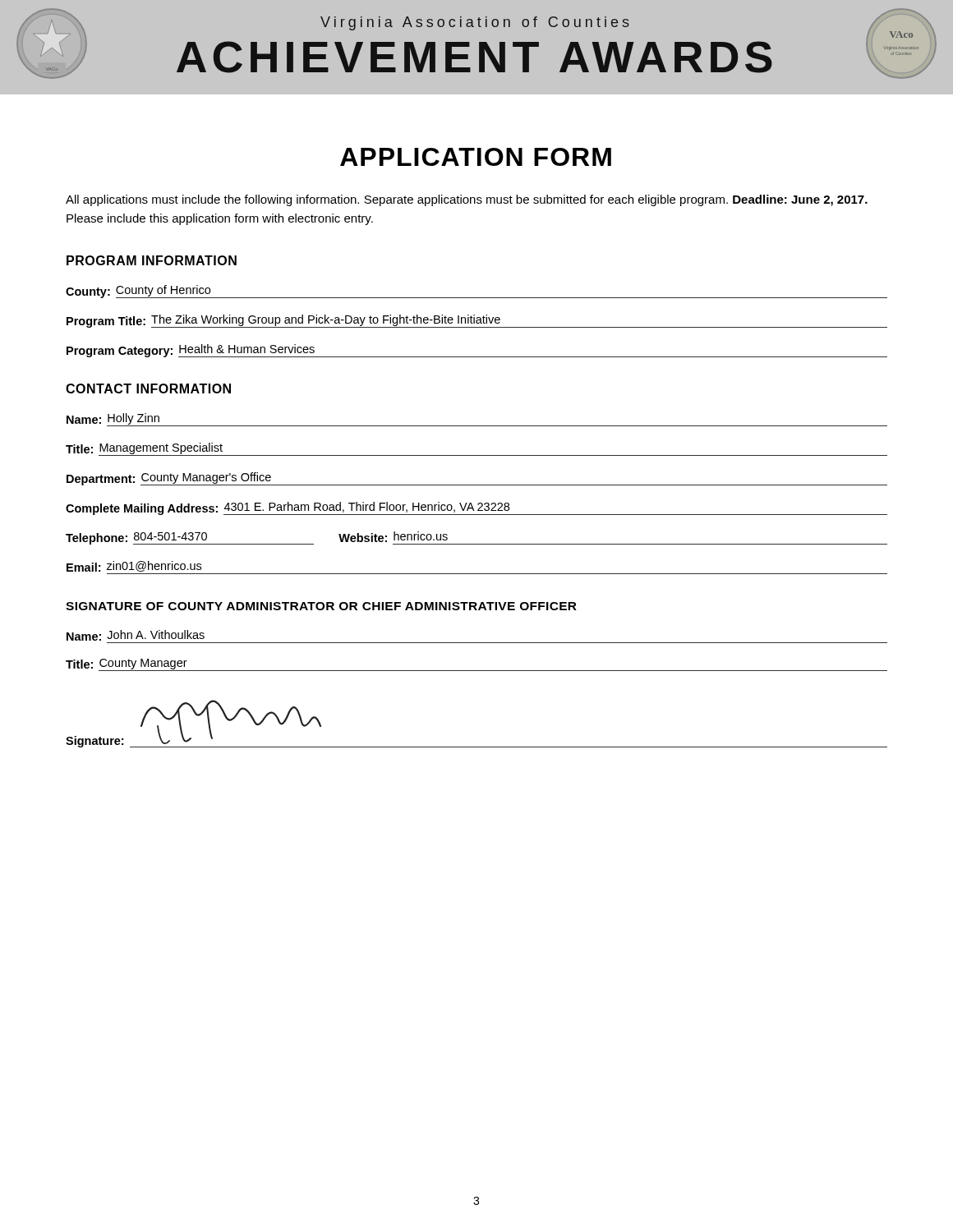Find the text block that says "Program Category: Health &"
Viewport: 953px width, 1232px height.
pos(476,350)
